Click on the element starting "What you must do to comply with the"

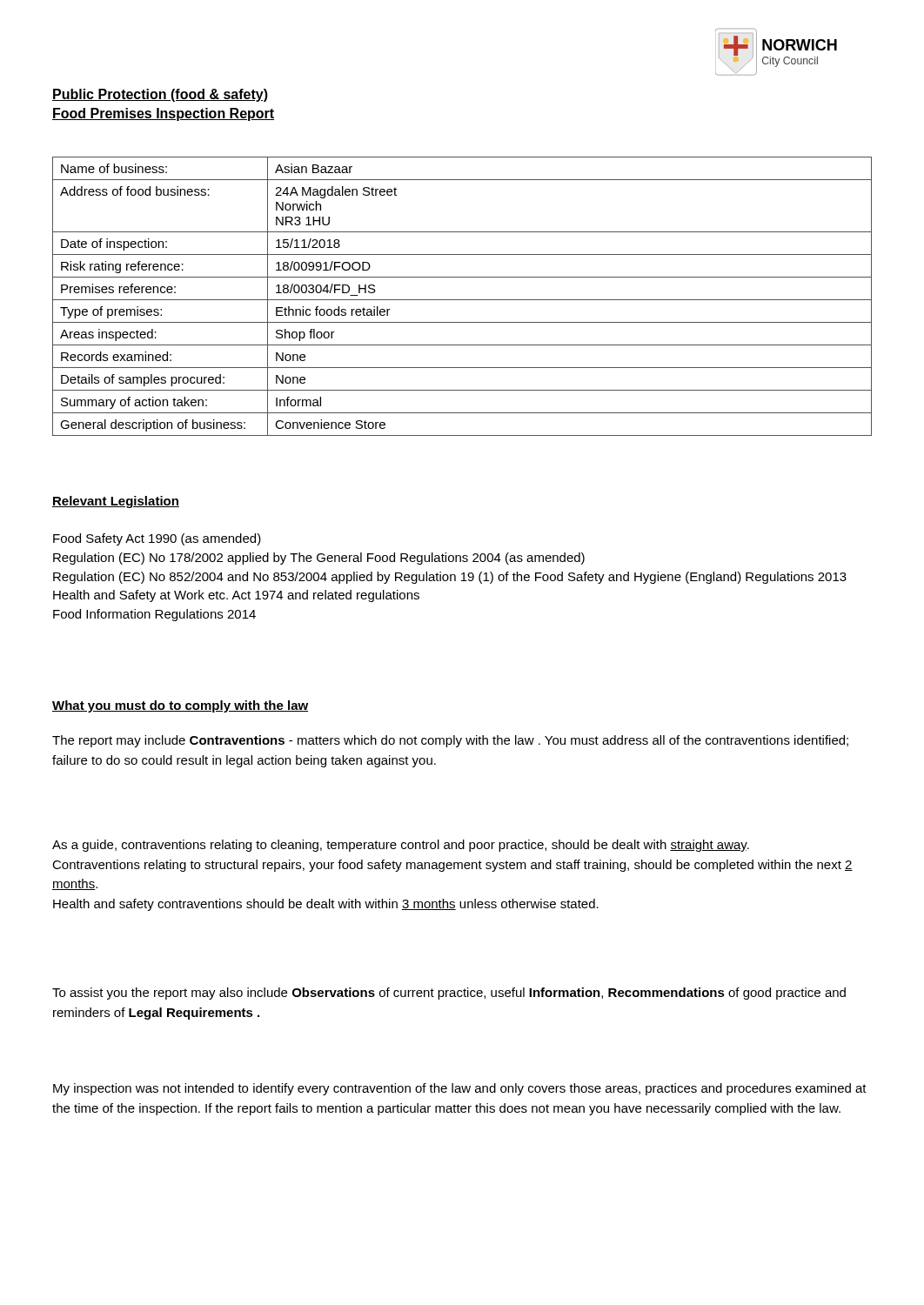(x=180, y=705)
